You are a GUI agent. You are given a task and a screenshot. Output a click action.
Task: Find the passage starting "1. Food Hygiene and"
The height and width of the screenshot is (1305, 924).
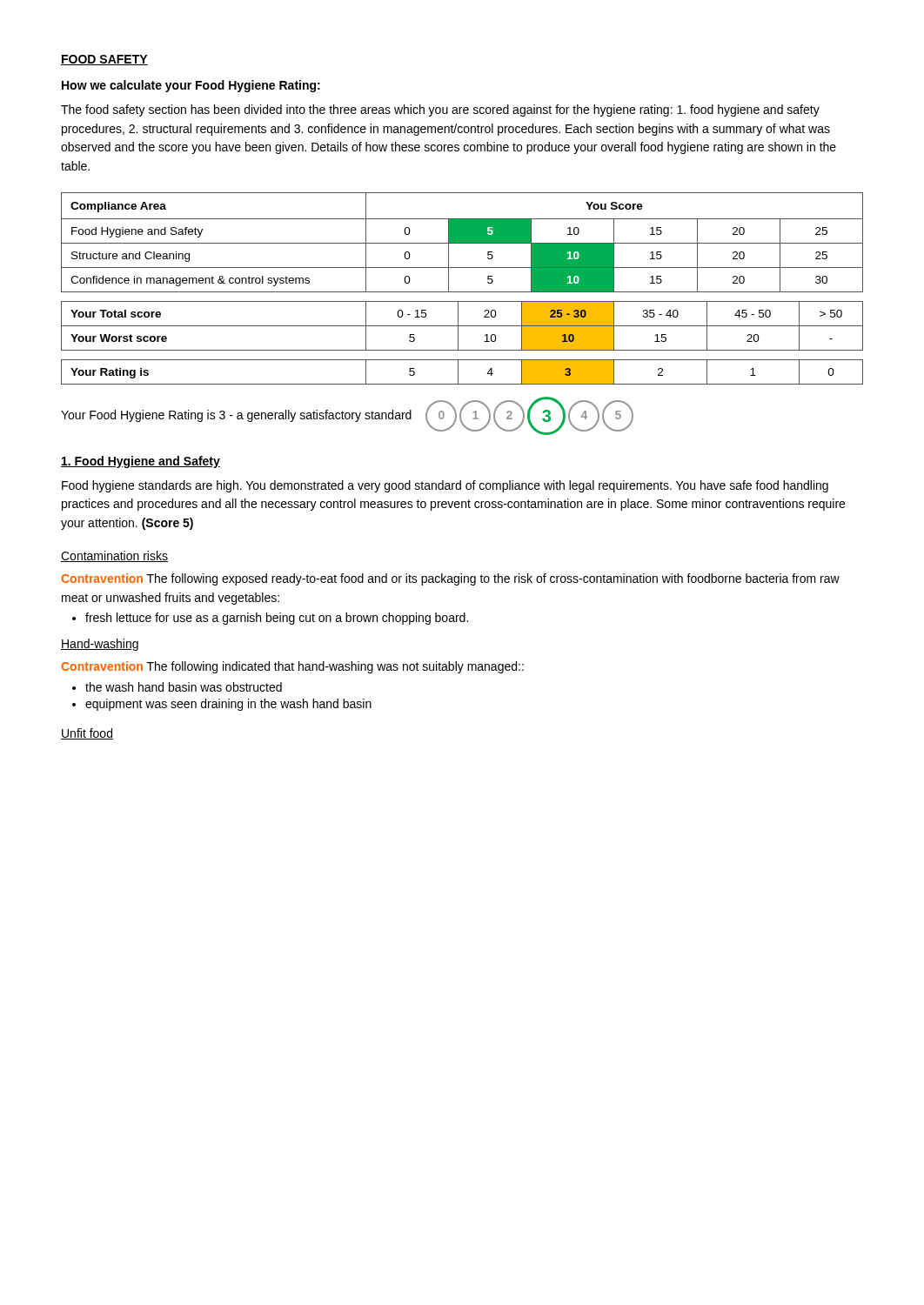pos(140,461)
